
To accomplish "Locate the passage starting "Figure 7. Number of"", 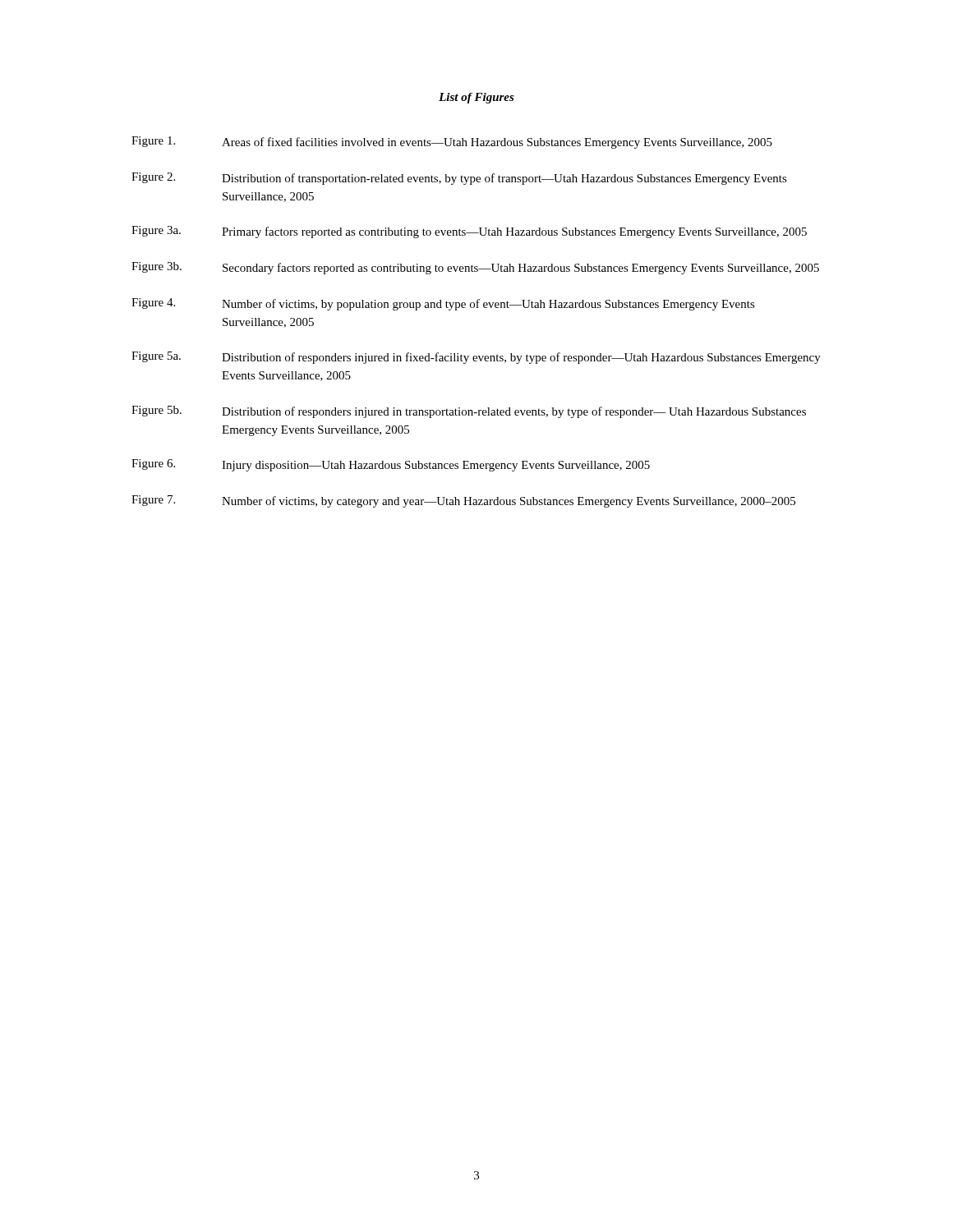I will pos(476,502).
